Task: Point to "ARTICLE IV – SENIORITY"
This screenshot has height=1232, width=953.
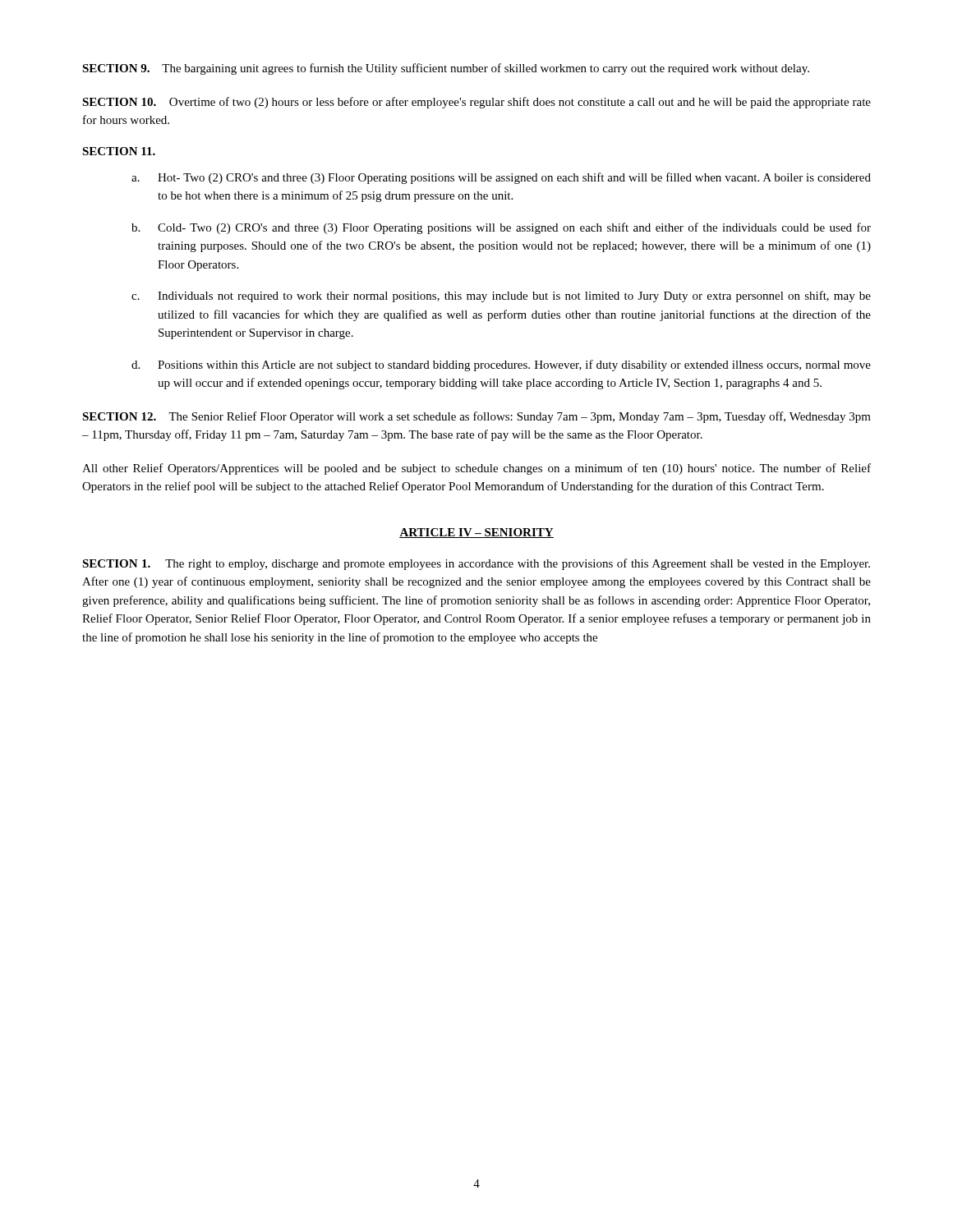Action: coord(476,532)
